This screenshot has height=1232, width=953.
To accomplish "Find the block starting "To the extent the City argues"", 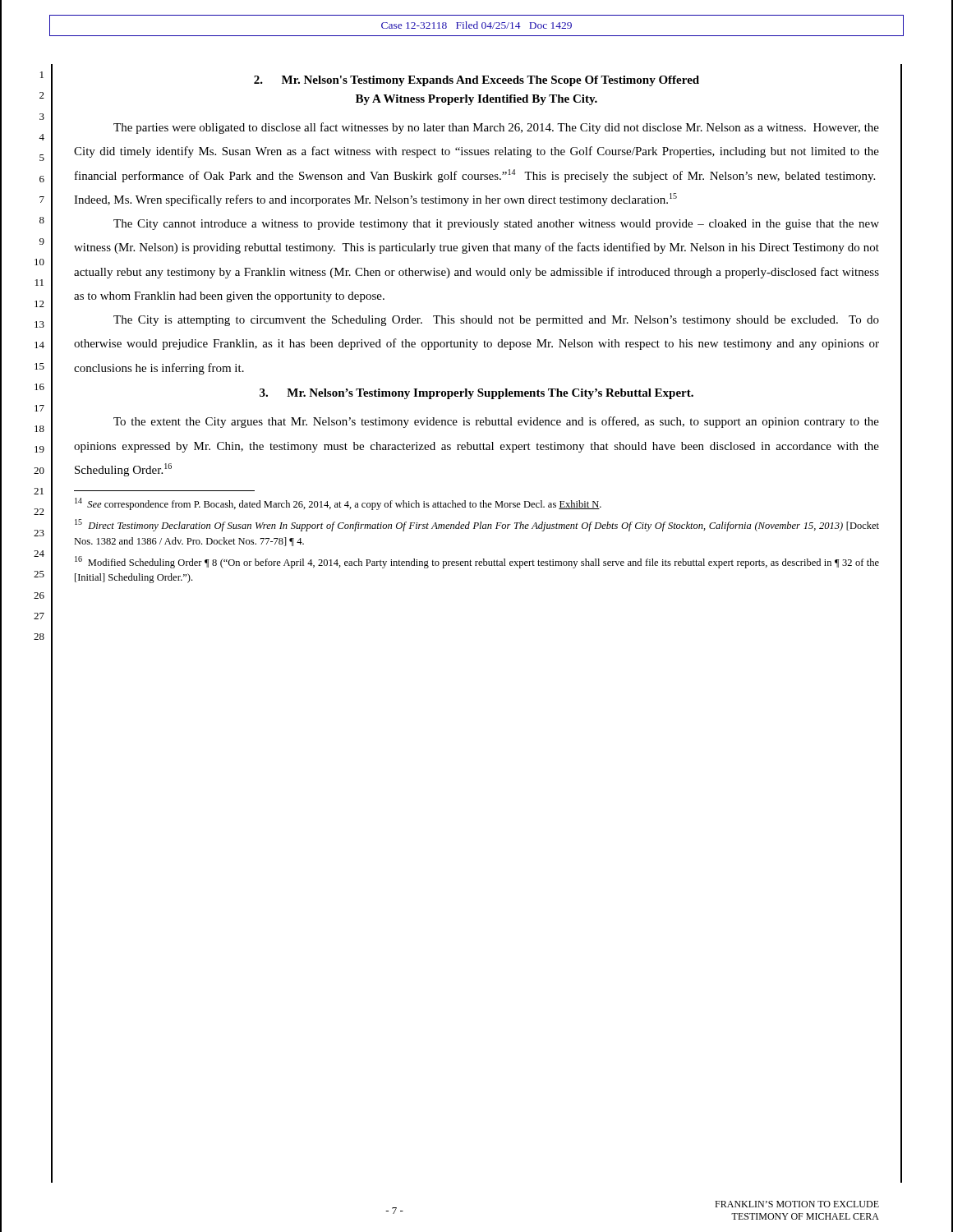I will (x=476, y=446).
